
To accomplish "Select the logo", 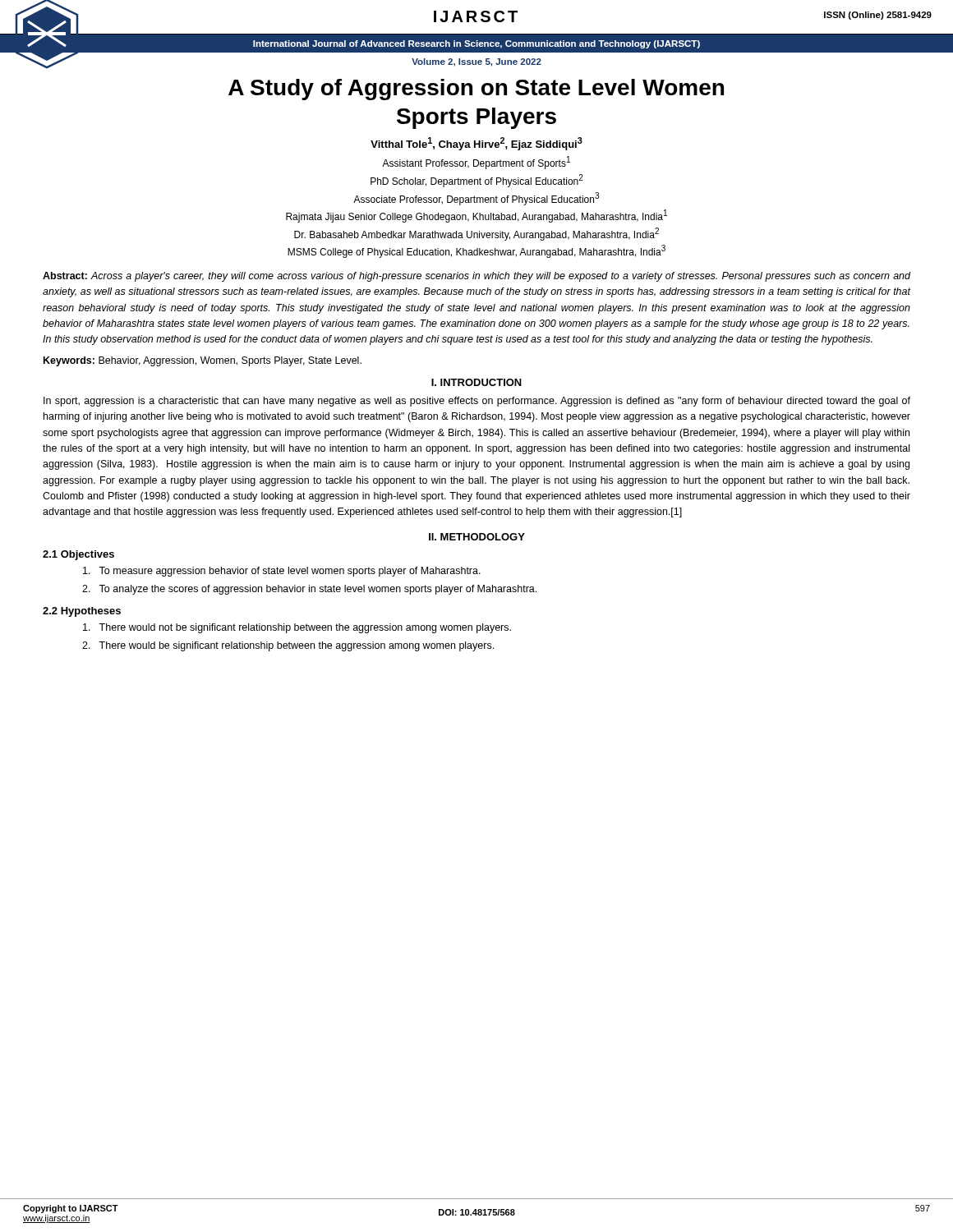I will click(47, 37).
